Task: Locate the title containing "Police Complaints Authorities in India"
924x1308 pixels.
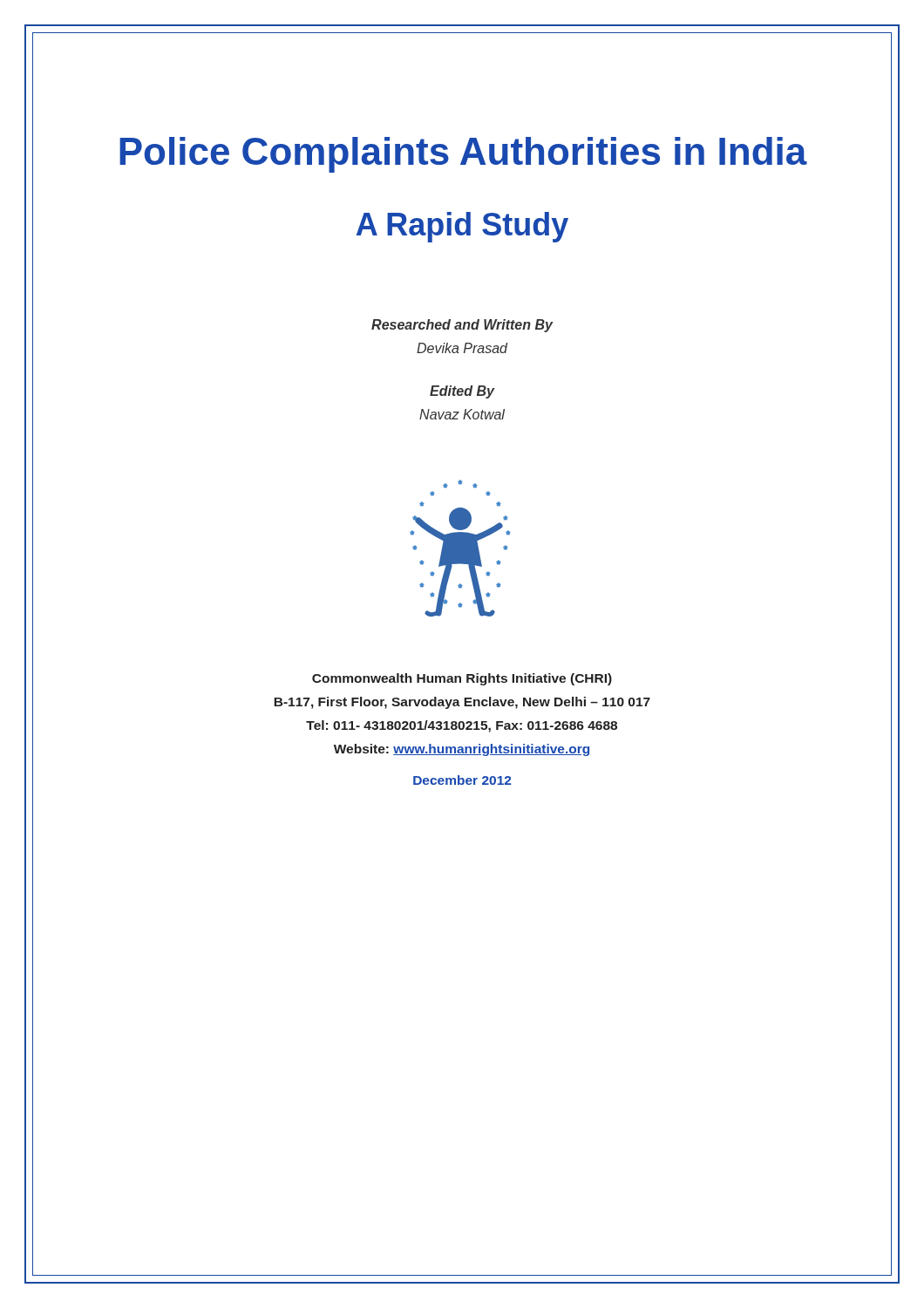Action: pos(462,151)
